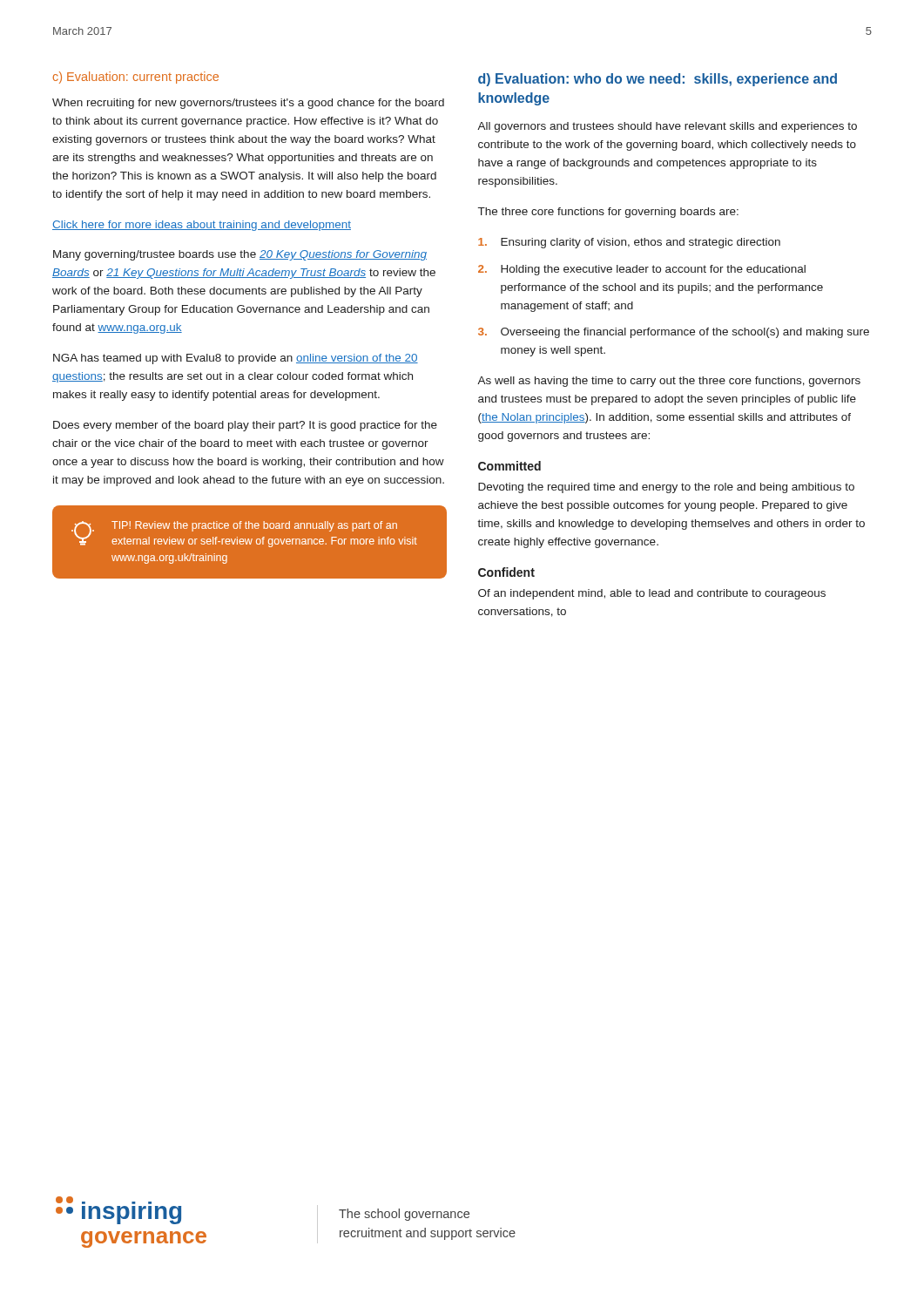The image size is (924, 1307).
Task: Where is the passage that starts "As well as having the time to carry"?
Action: (x=669, y=408)
